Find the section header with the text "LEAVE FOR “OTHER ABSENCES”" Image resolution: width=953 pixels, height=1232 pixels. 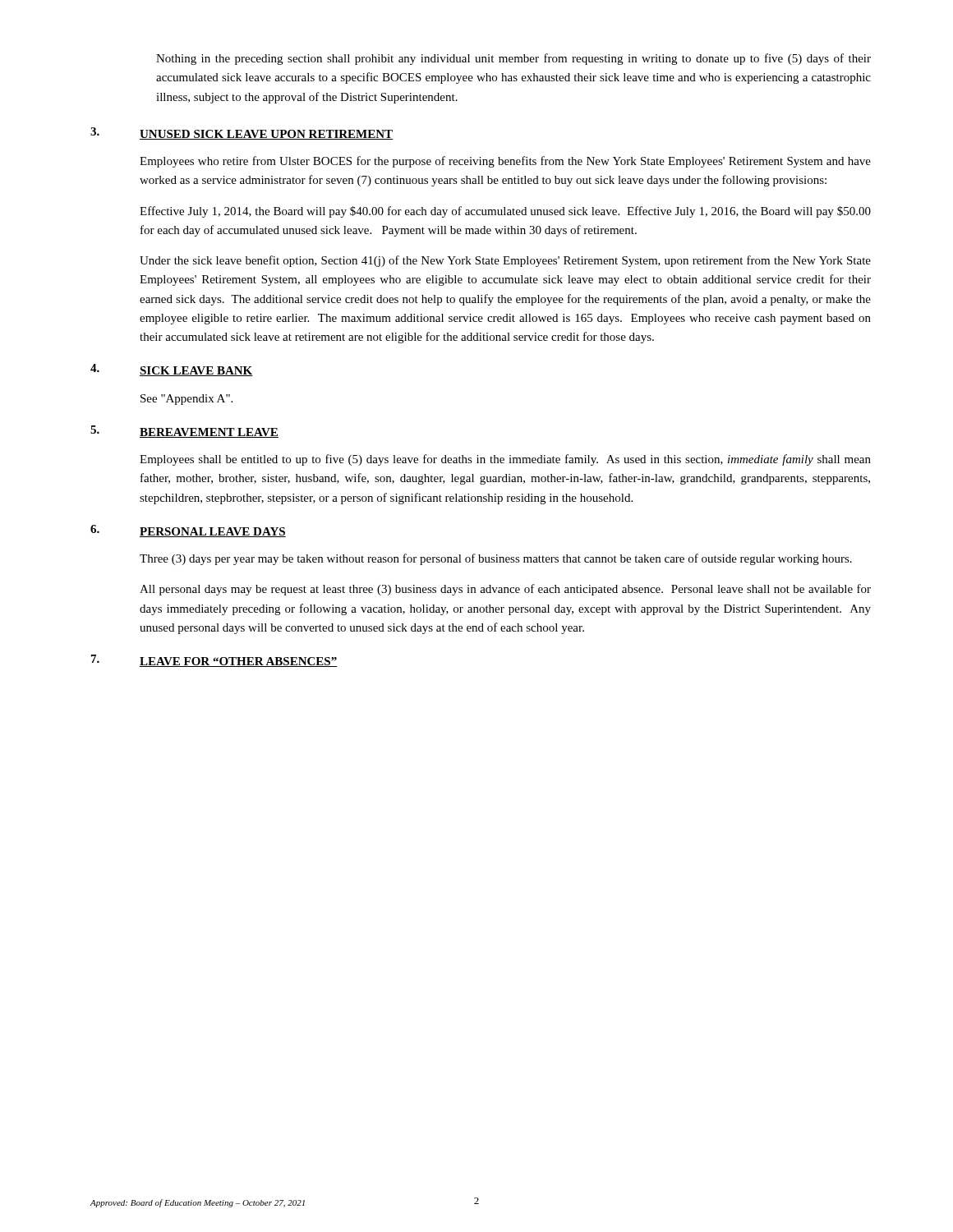239,662
